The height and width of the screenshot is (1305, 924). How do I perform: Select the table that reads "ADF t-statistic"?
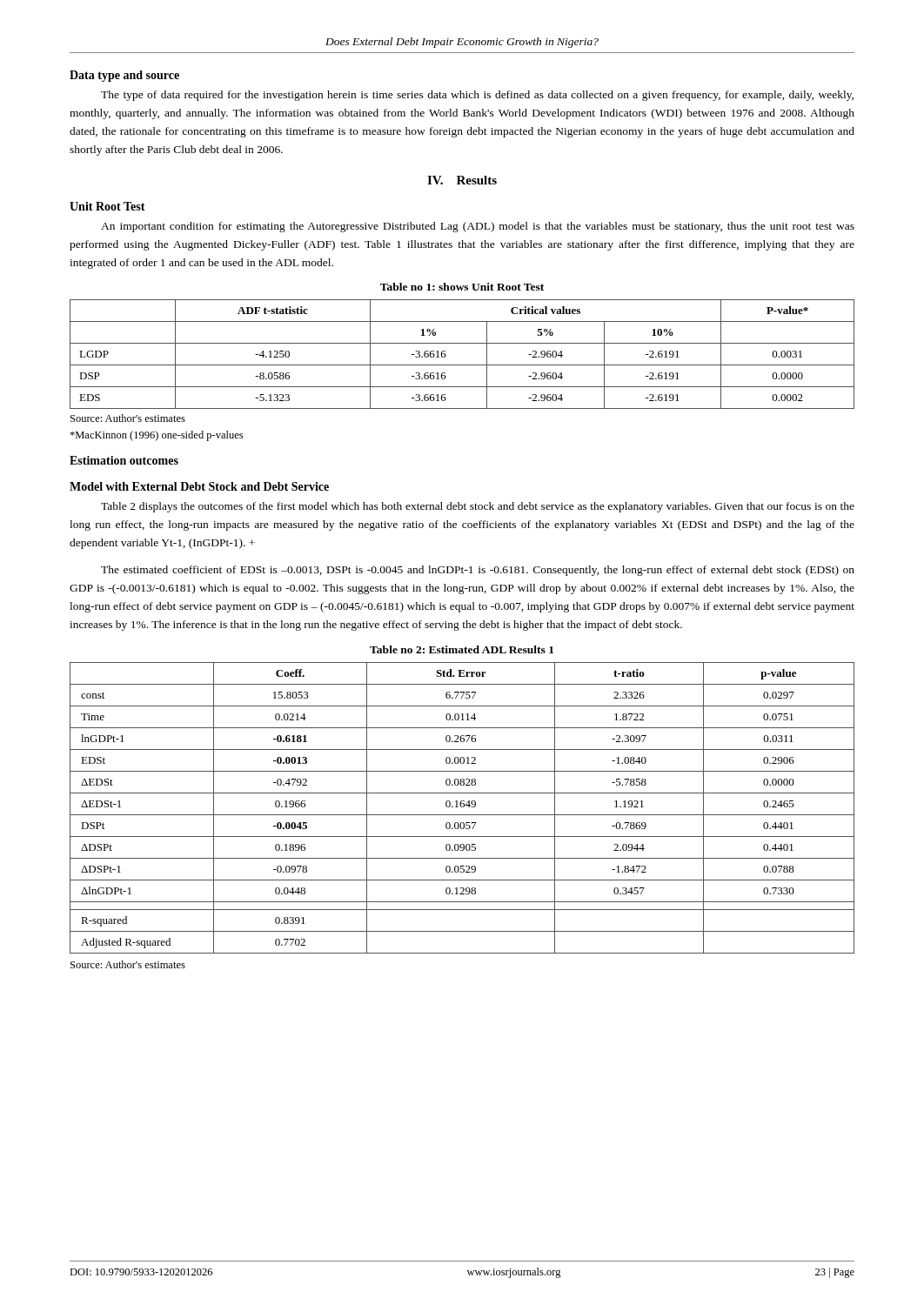pos(462,354)
